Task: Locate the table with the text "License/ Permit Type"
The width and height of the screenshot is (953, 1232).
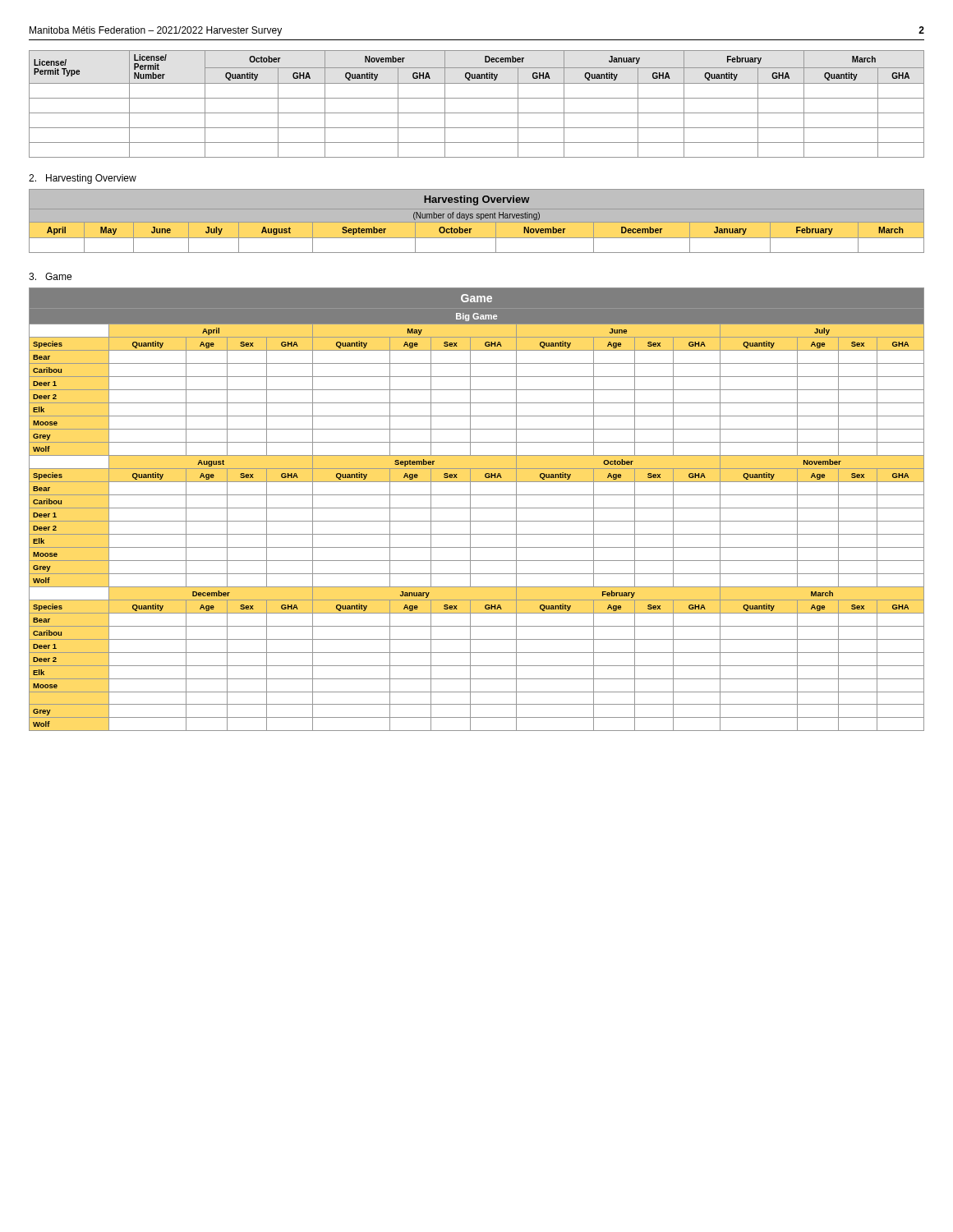Action: coord(476,98)
